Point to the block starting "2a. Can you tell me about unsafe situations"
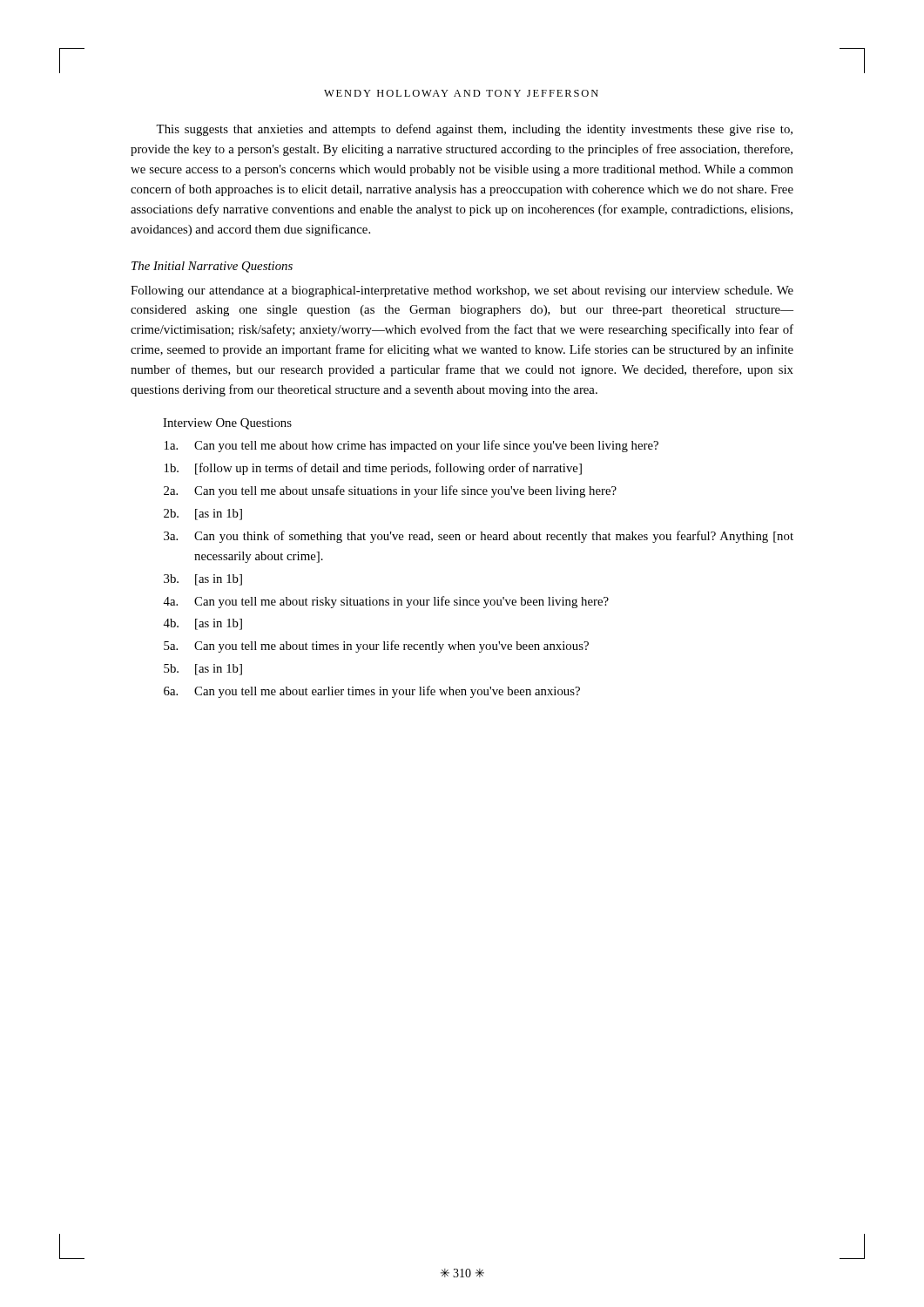This screenshot has height=1307, width=924. pyautogui.click(x=478, y=491)
